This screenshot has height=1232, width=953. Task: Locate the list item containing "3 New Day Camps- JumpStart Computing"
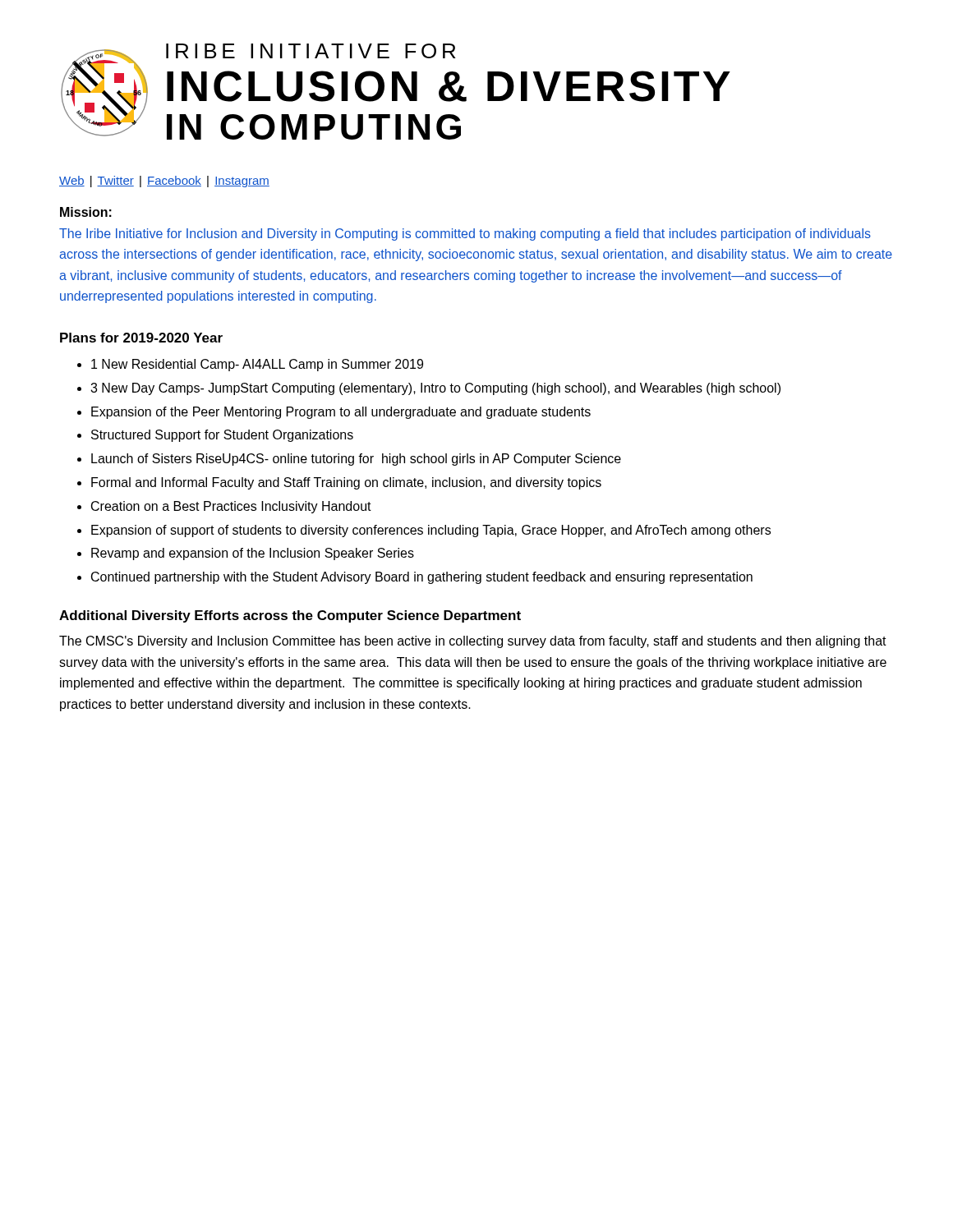pos(436,388)
